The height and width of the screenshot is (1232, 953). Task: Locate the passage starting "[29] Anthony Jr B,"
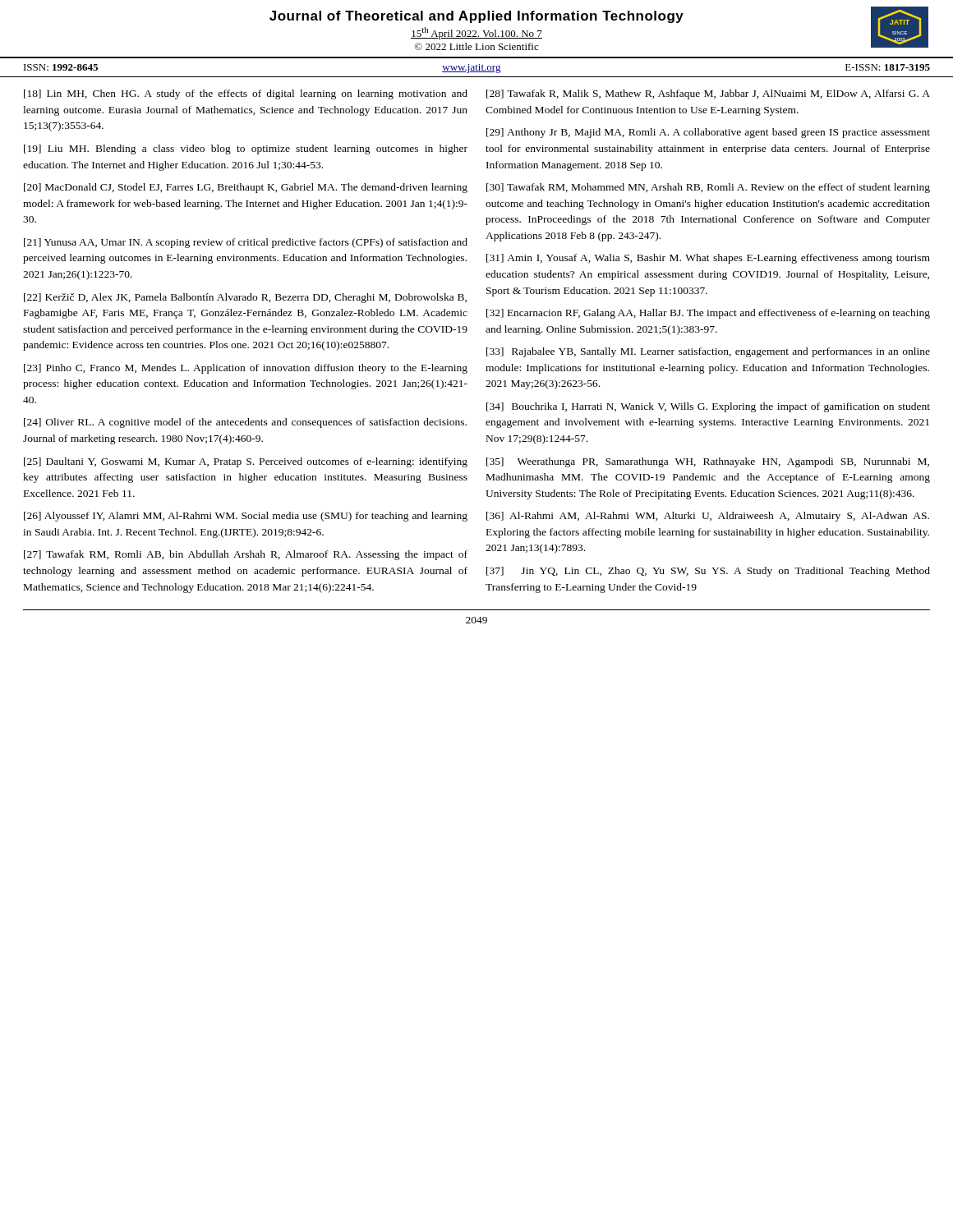click(708, 148)
